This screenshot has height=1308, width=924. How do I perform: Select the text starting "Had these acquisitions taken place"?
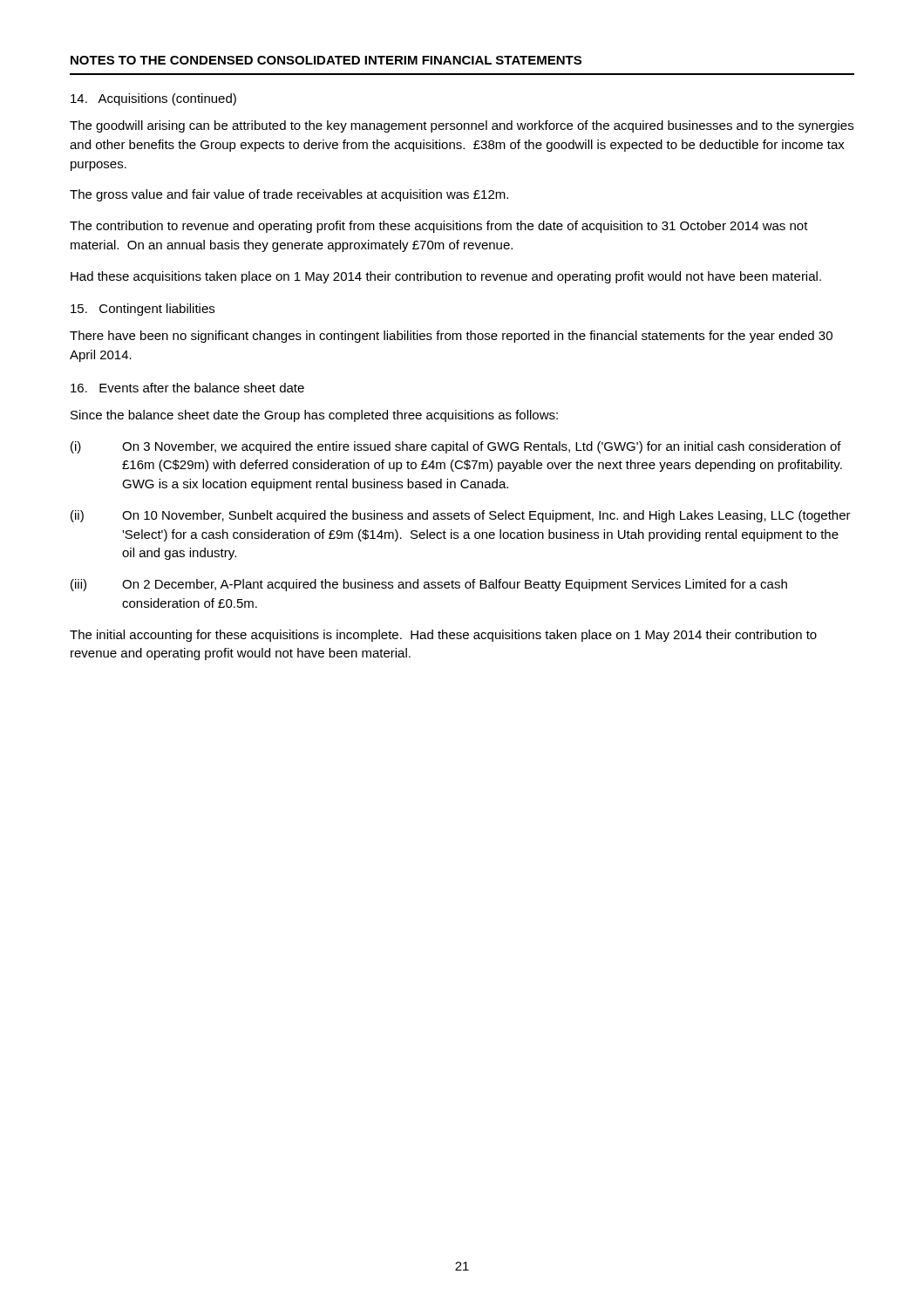pyautogui.click(x=446, y=276)
